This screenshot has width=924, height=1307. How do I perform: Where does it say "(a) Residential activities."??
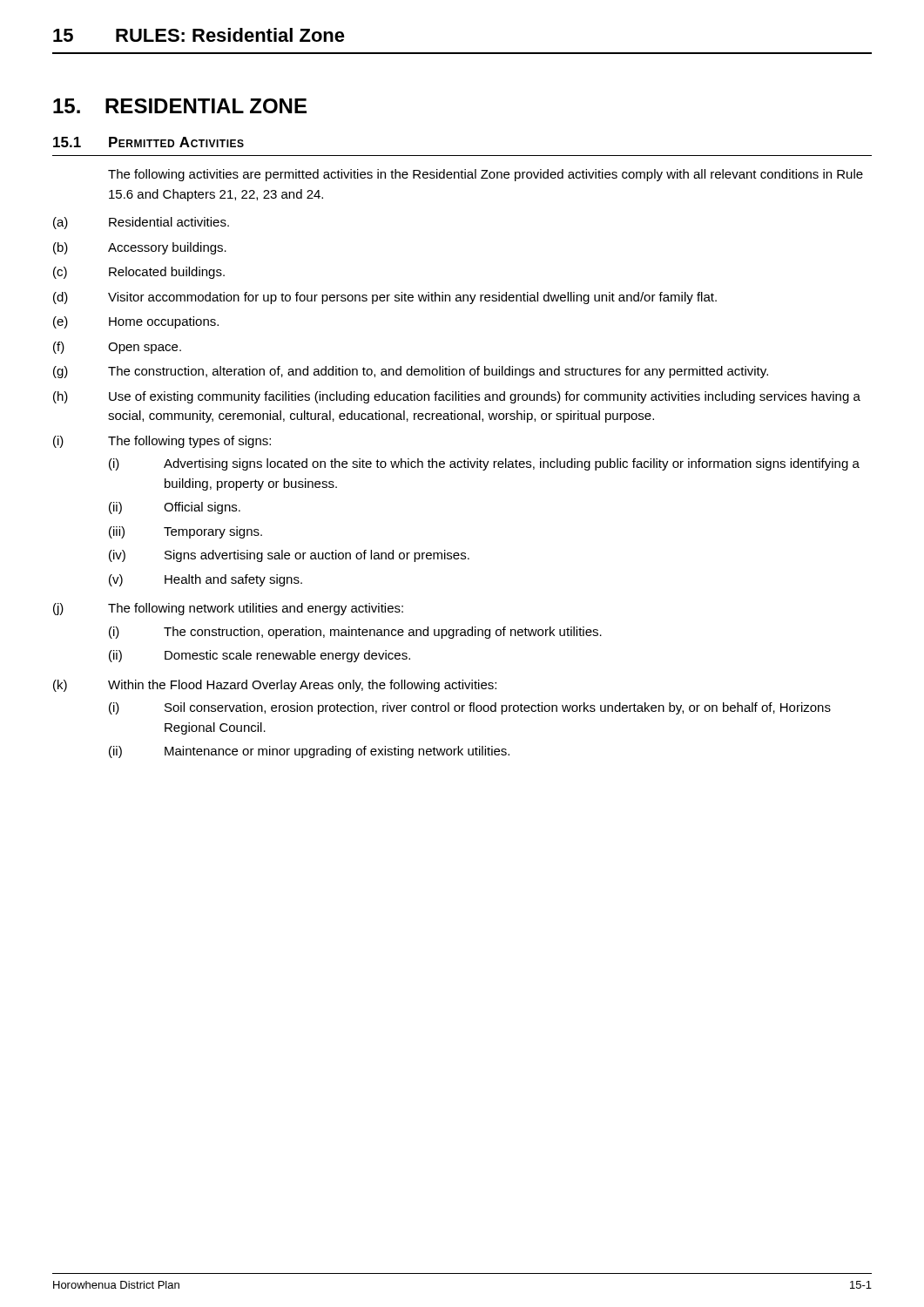(x=141, y=223)
